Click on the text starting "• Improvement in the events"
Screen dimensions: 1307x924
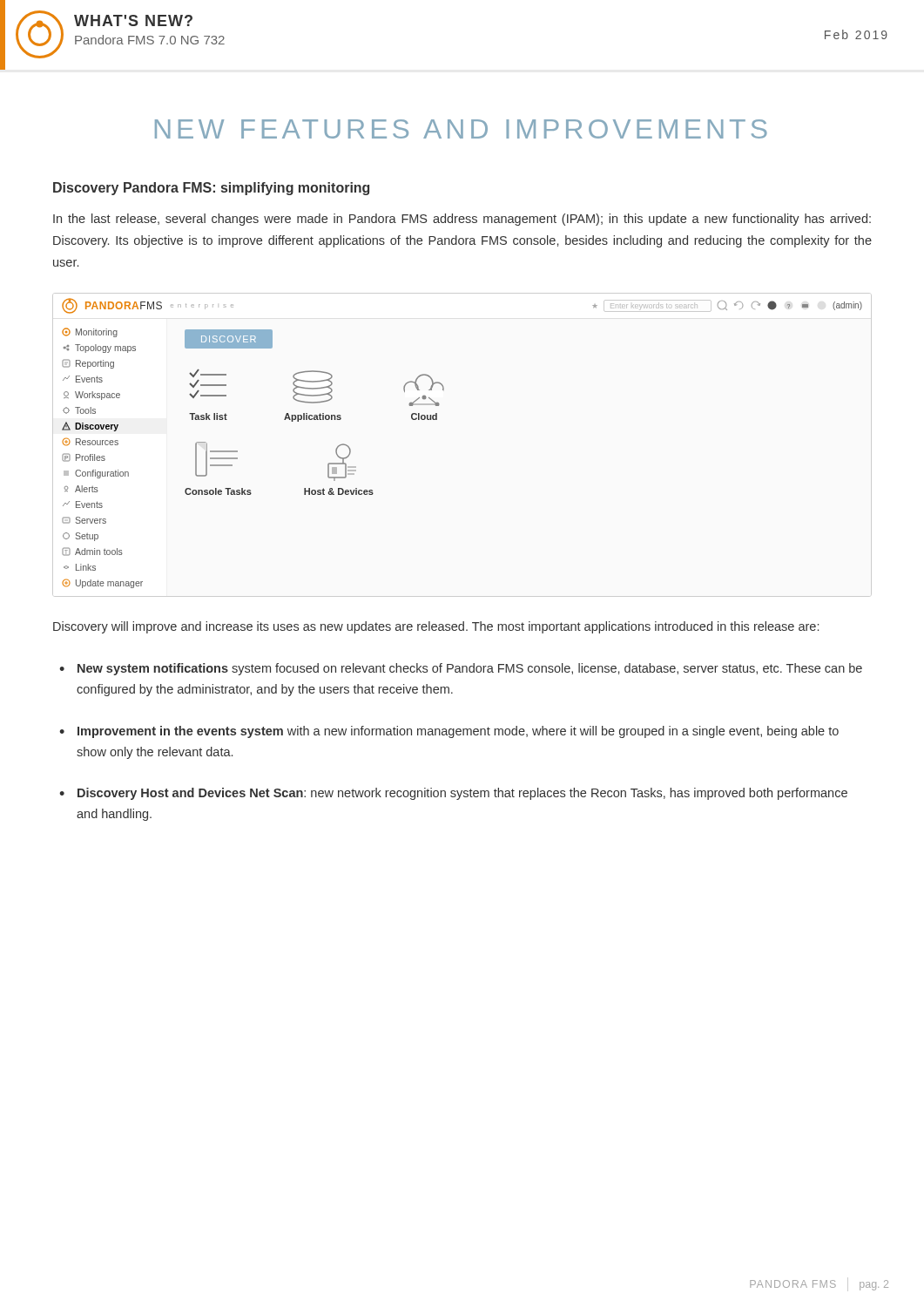pos(449,740)
